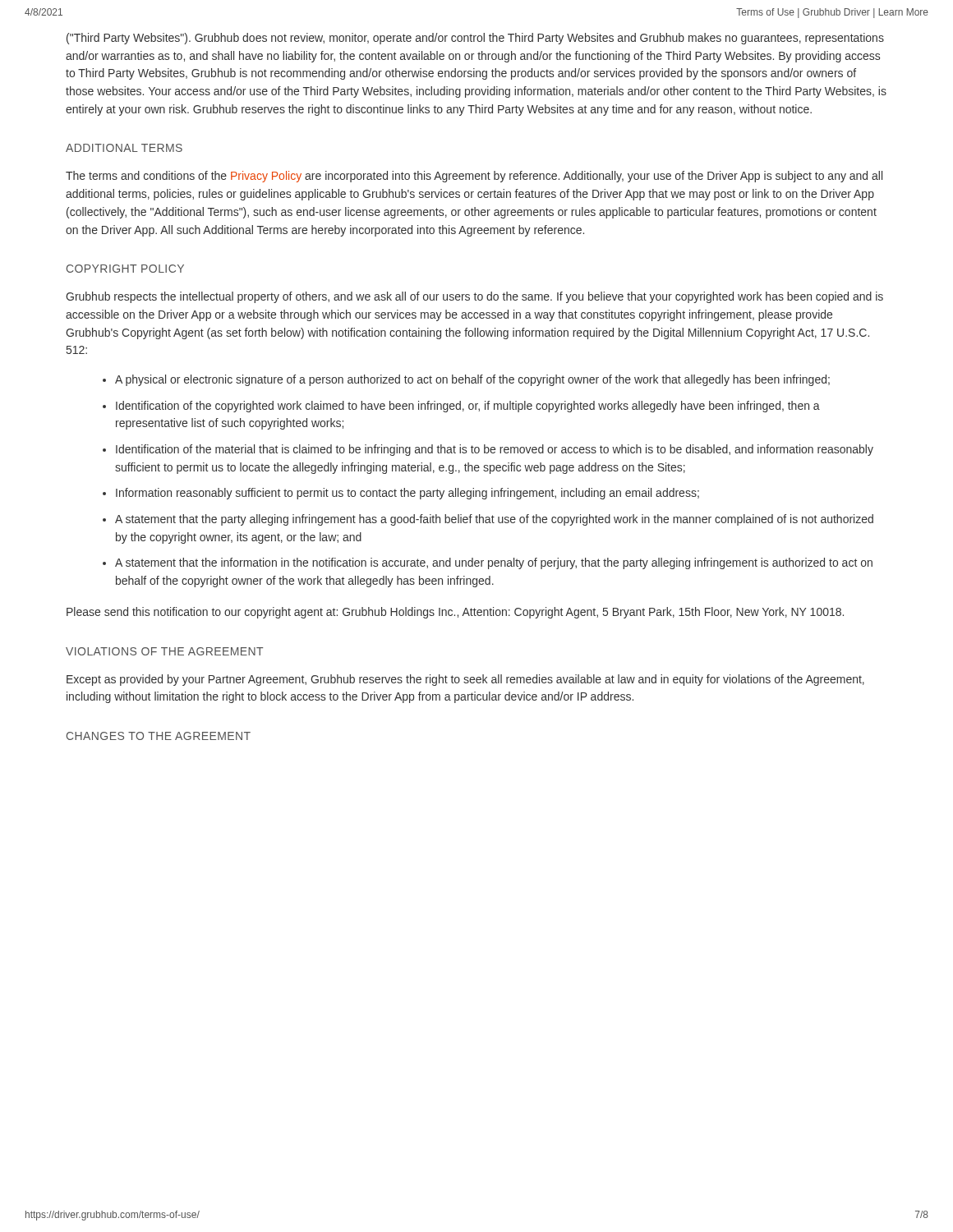The height and width of the screenshot is (1232, 953).
Task: Select the text block starting "Identification of the copyrighted work claimed"
Action: pyautogui.click(x=467, y=414)
